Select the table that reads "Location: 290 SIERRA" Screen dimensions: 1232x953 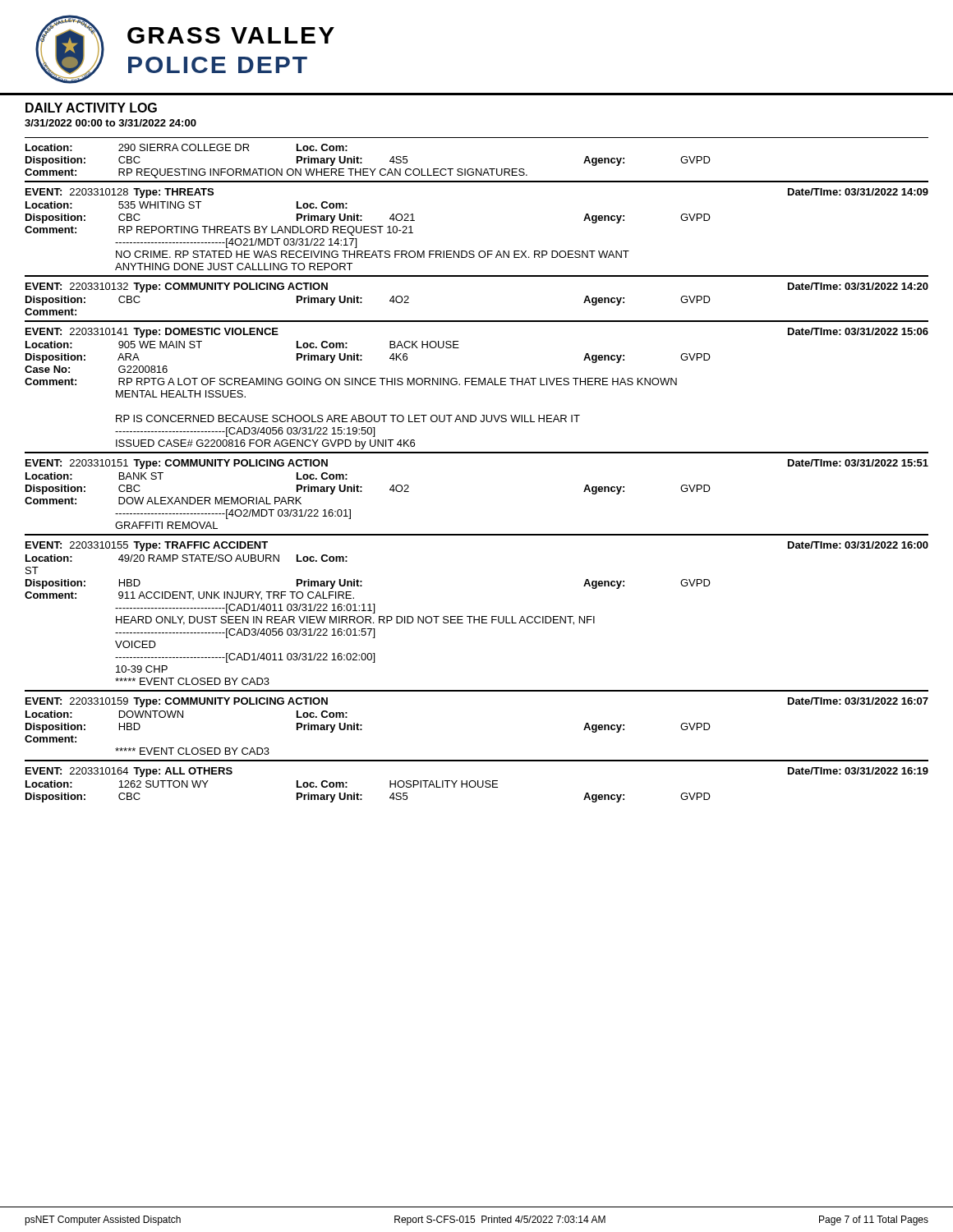[476, 159]
